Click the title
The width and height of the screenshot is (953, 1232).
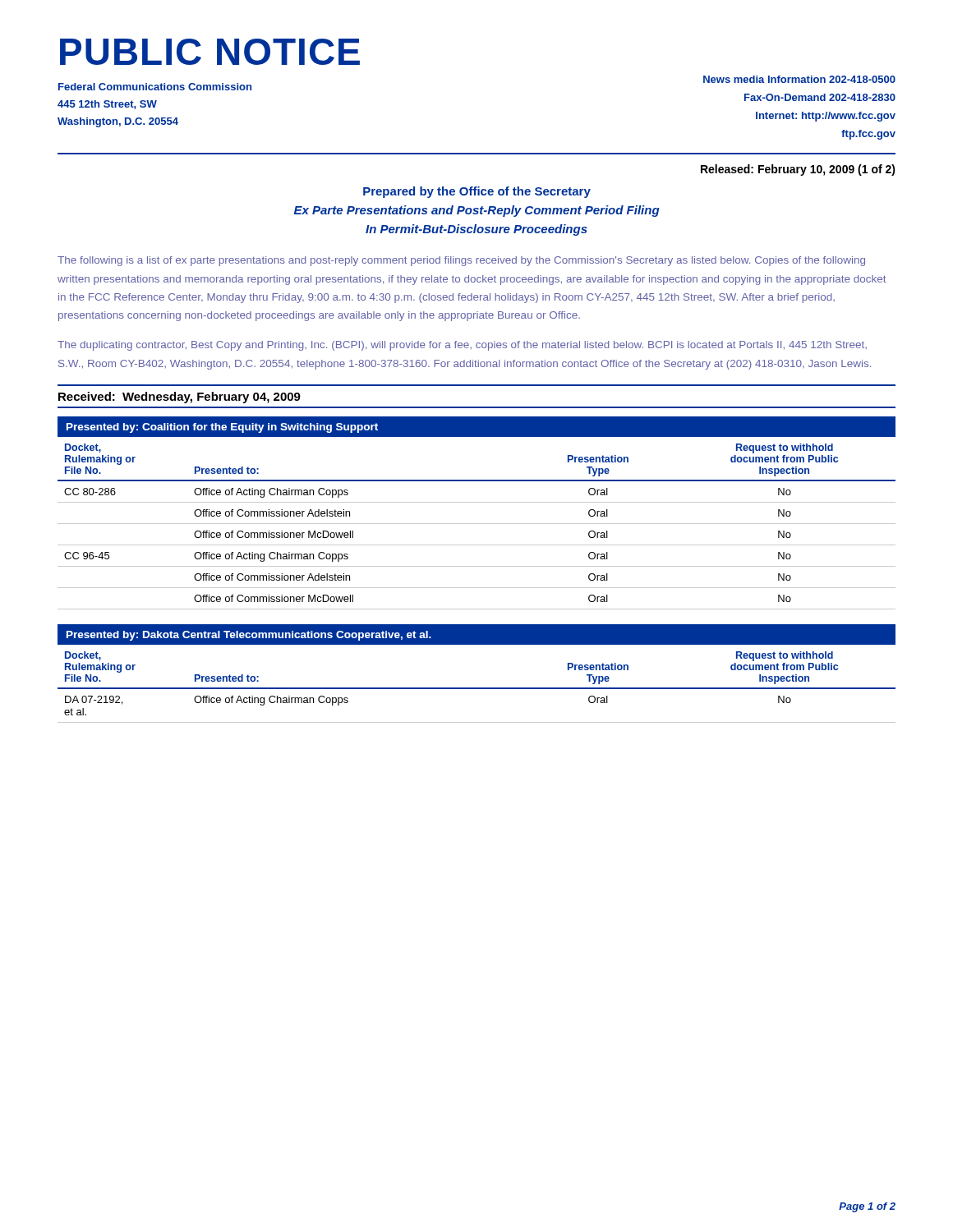click(210, 52)
